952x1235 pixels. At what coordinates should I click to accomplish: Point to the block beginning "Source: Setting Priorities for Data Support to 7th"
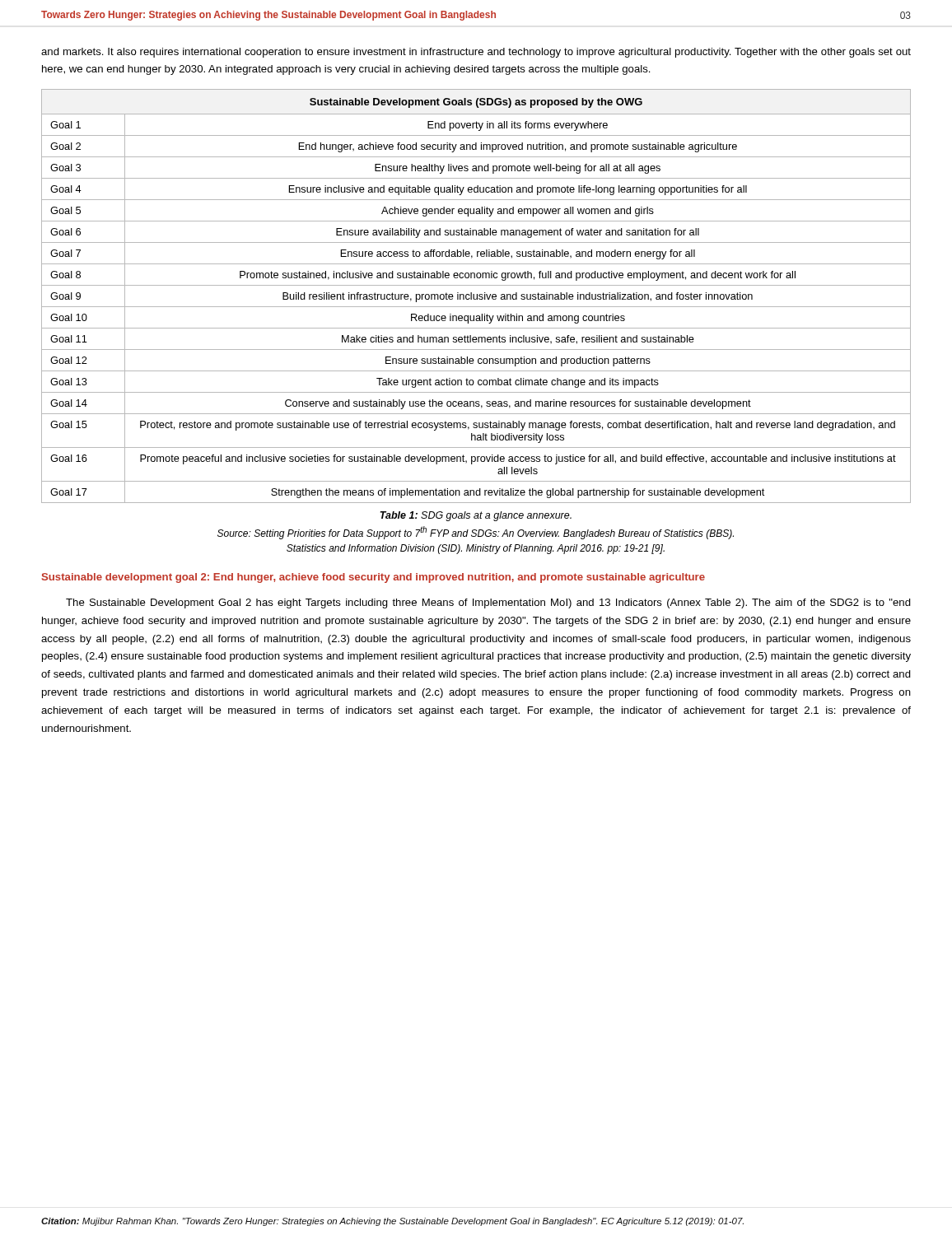tap(476, 540)
